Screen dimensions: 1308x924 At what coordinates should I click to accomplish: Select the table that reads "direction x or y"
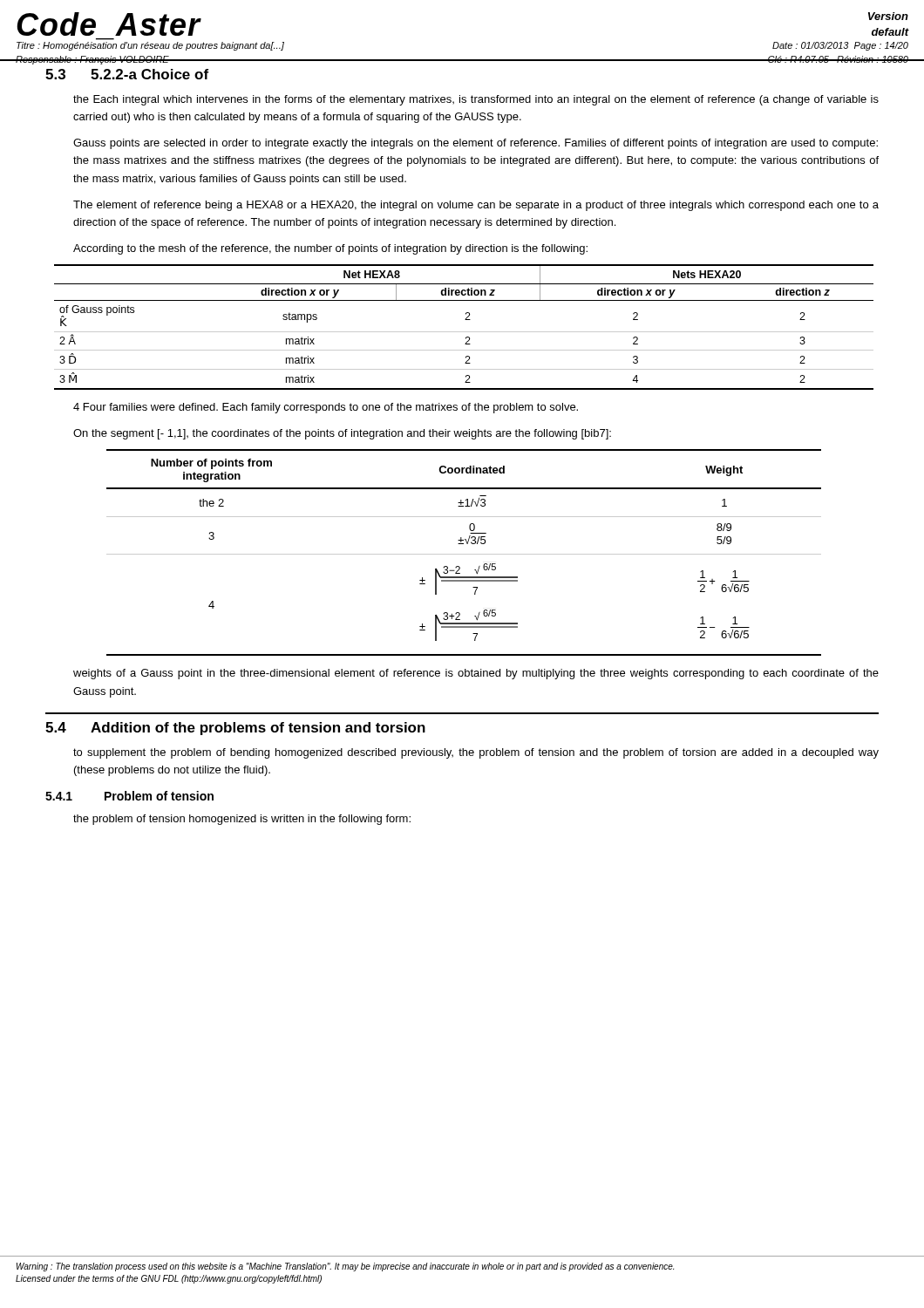point(466,327)
